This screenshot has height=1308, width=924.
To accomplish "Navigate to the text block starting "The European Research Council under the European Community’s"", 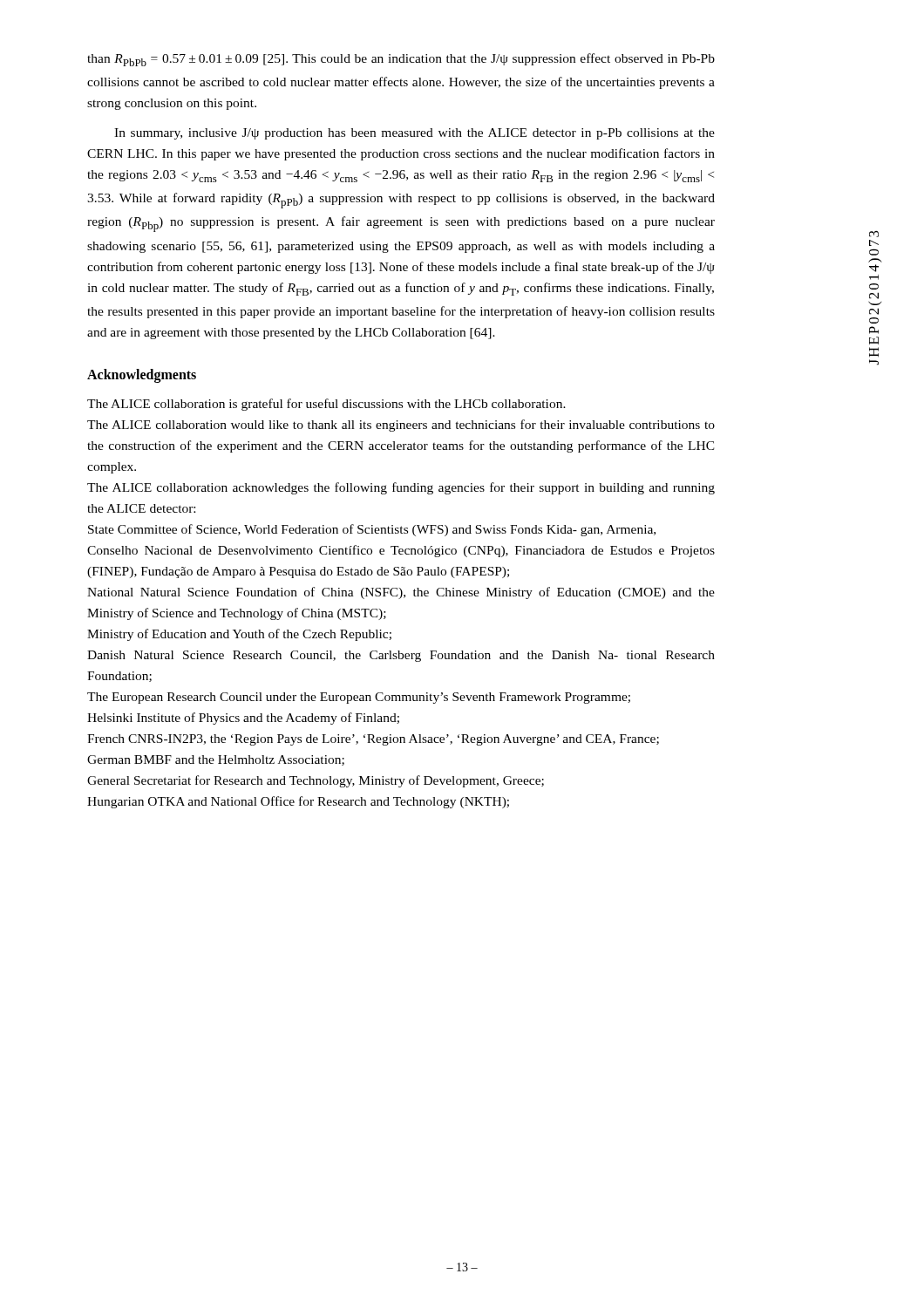I will (x=401, y=697).
